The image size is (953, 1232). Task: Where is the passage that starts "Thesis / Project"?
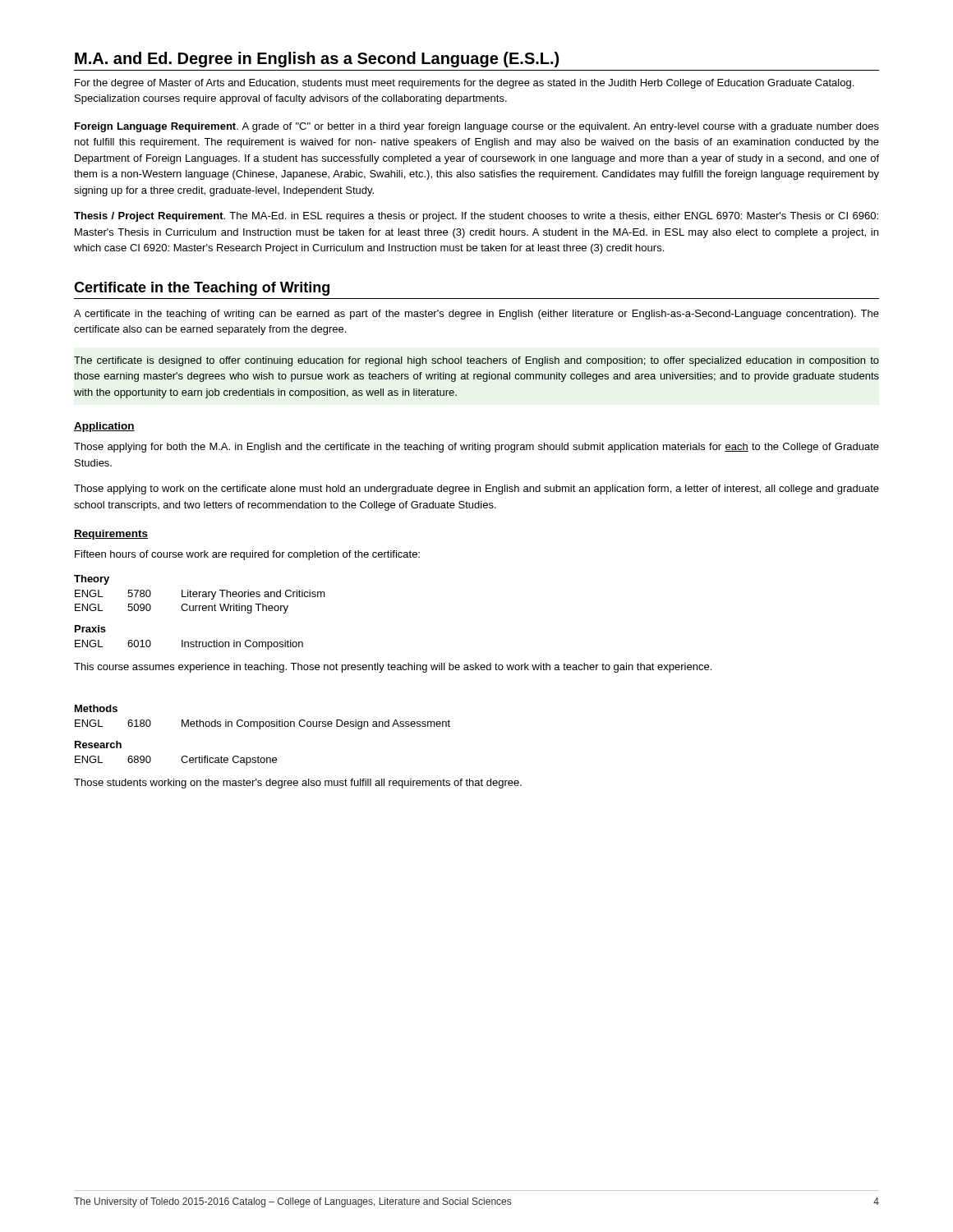point(476,232)
